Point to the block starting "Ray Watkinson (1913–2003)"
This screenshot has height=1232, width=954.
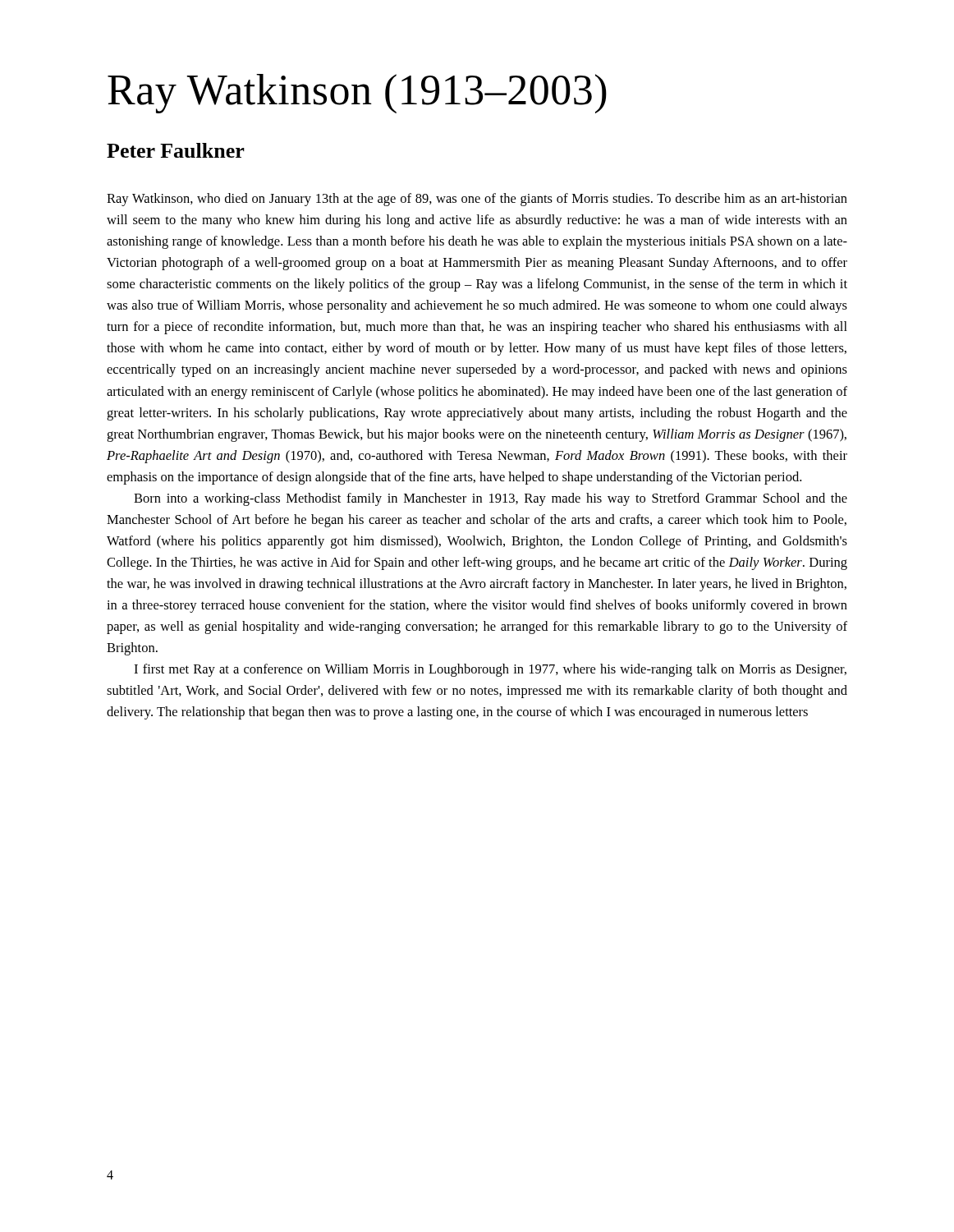477,90
